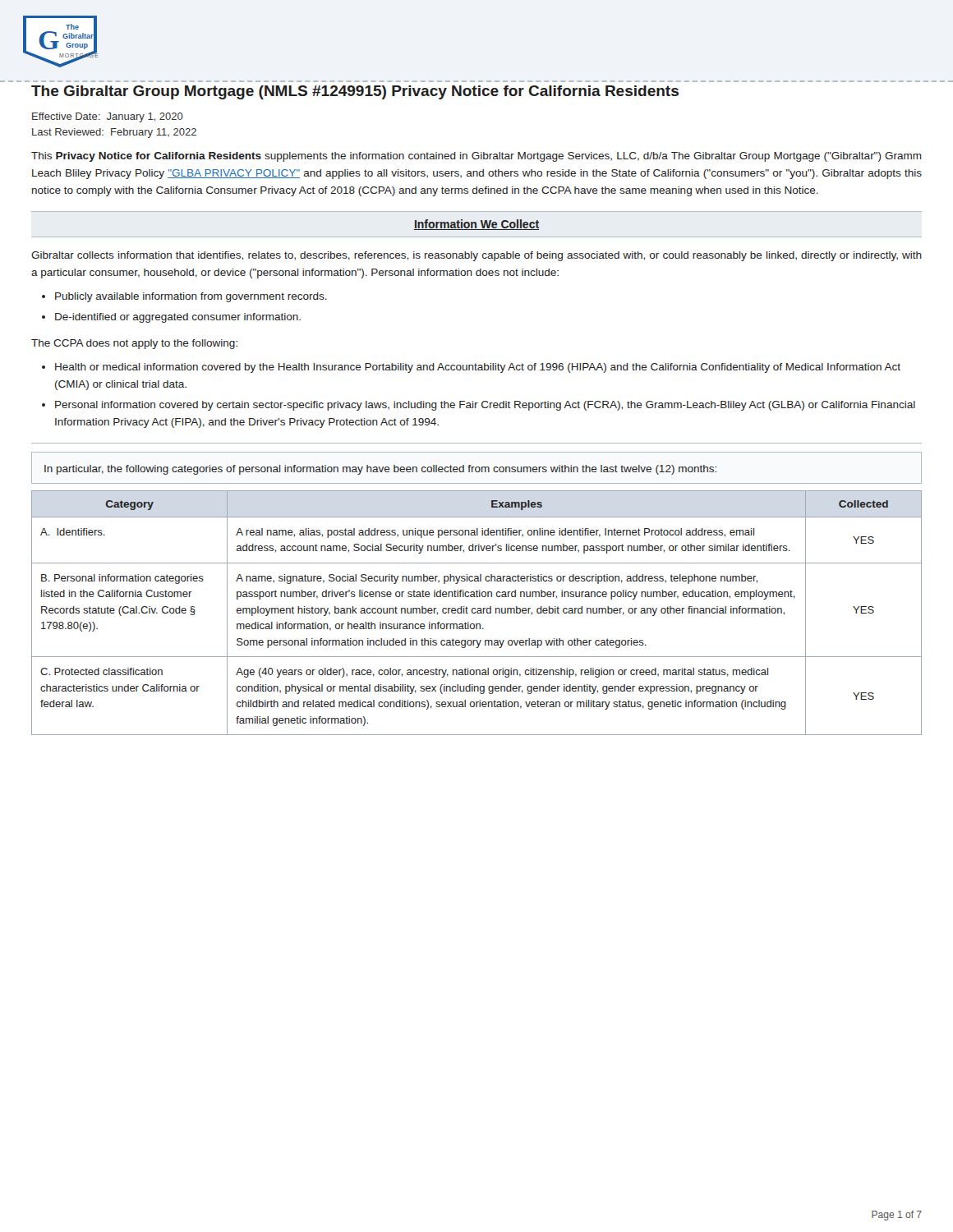
Task: Click on the block starting "This Privacy Notice for California"
Action: [x=476, y=173]
